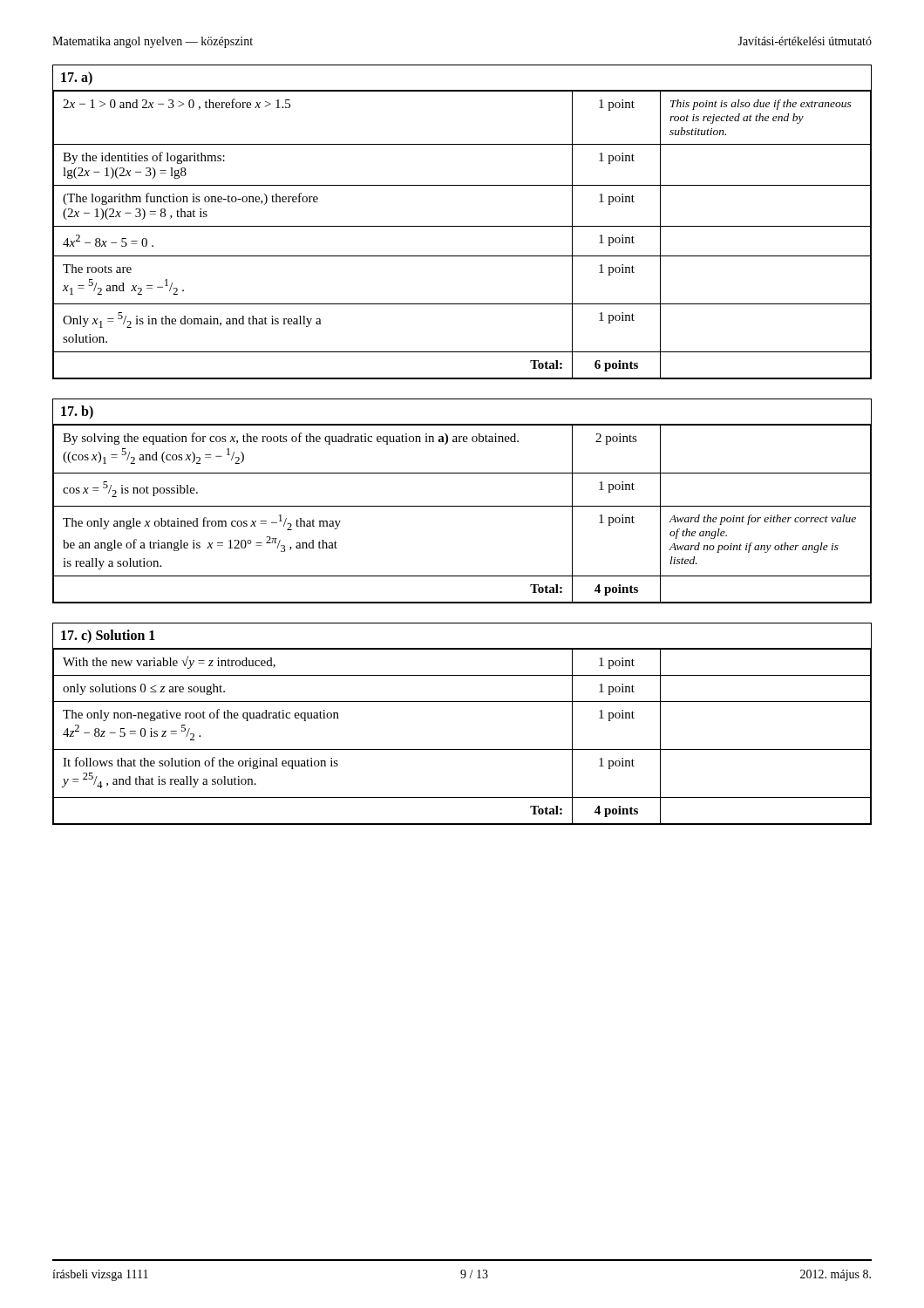Click on the table containing "only solutions 0"

coord(462,724)
